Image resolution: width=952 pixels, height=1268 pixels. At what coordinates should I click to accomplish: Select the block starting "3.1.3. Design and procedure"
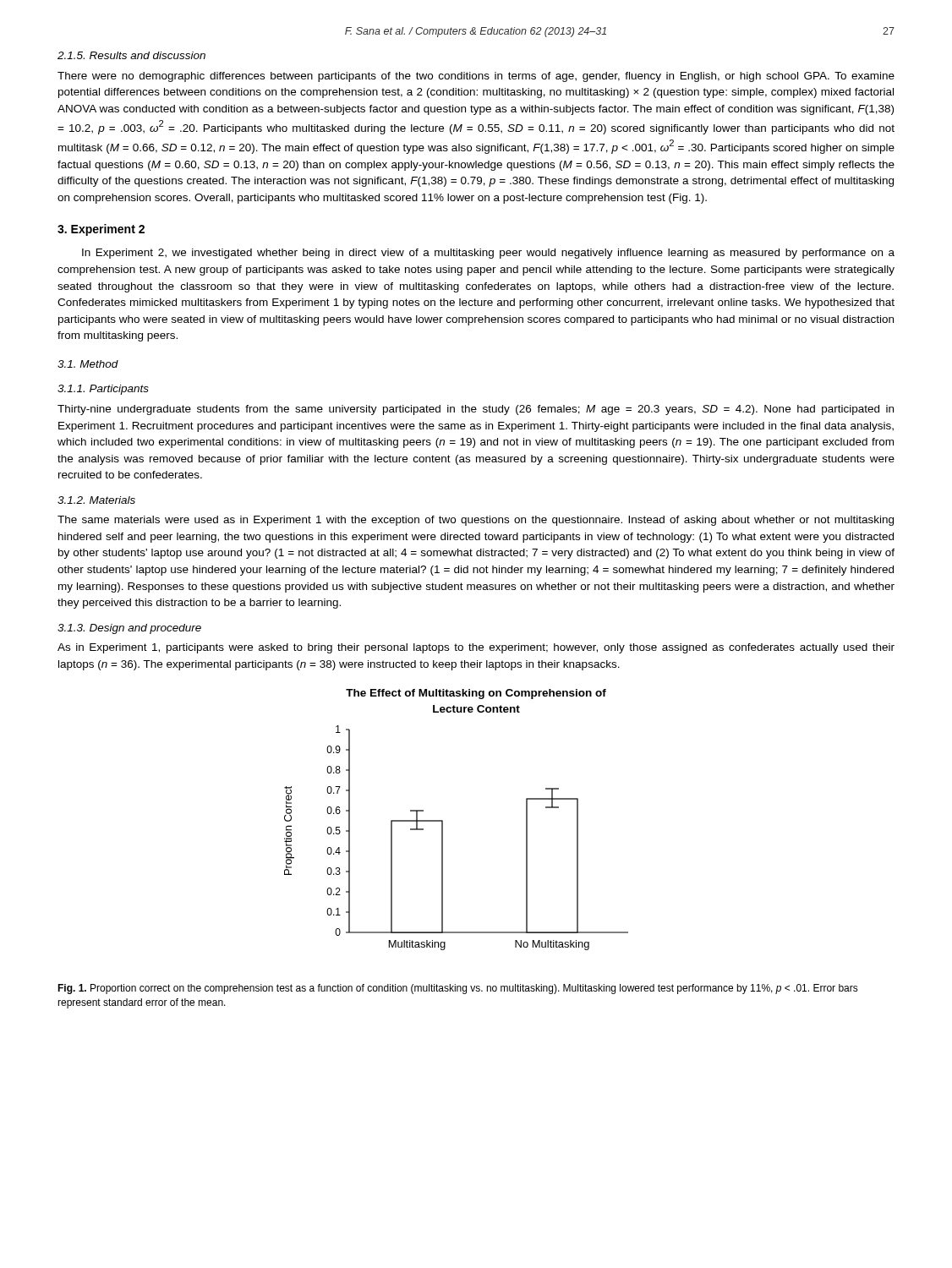tap(130, 627)
